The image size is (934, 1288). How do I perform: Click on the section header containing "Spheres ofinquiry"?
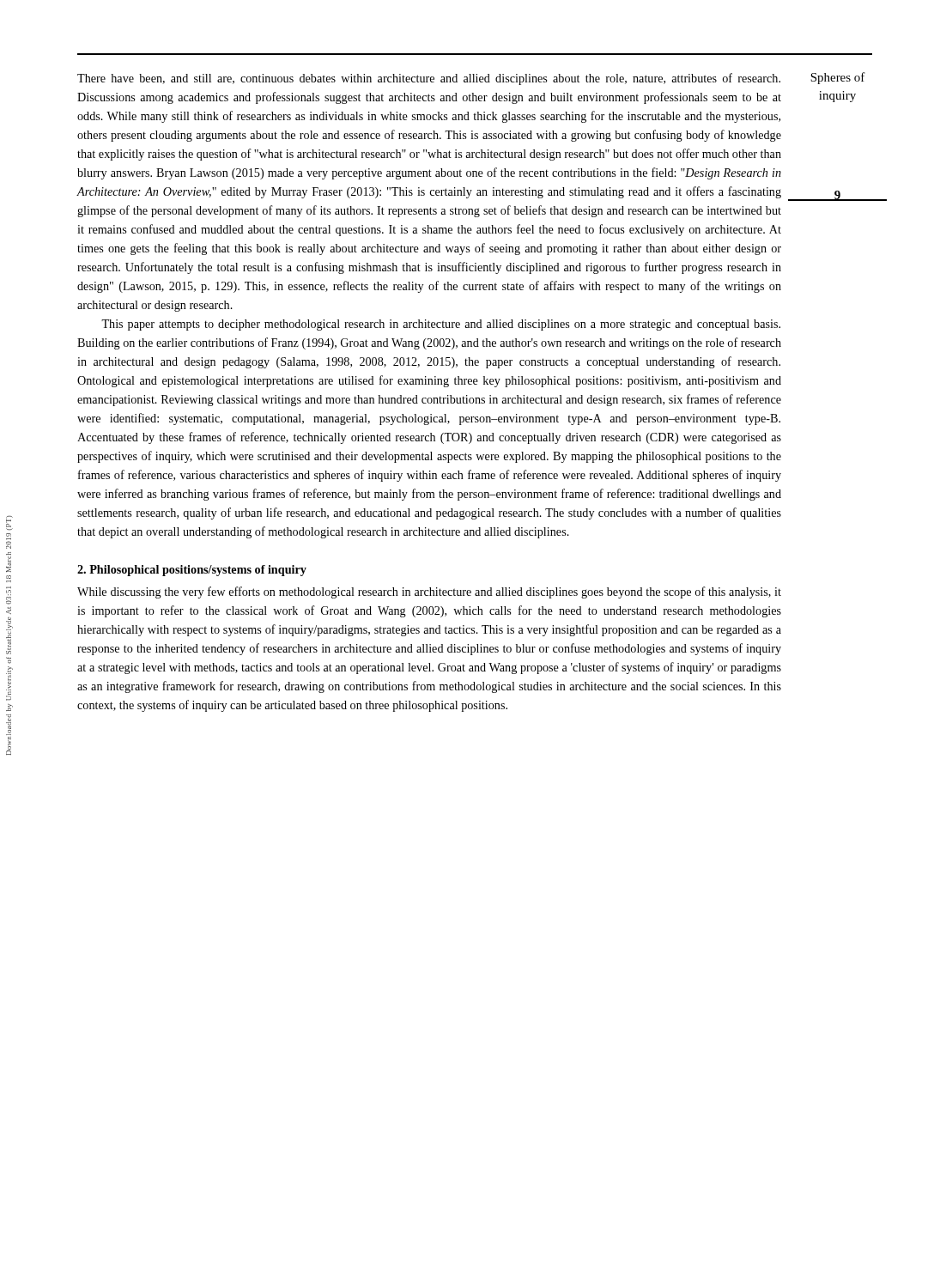tap(837, 86)
